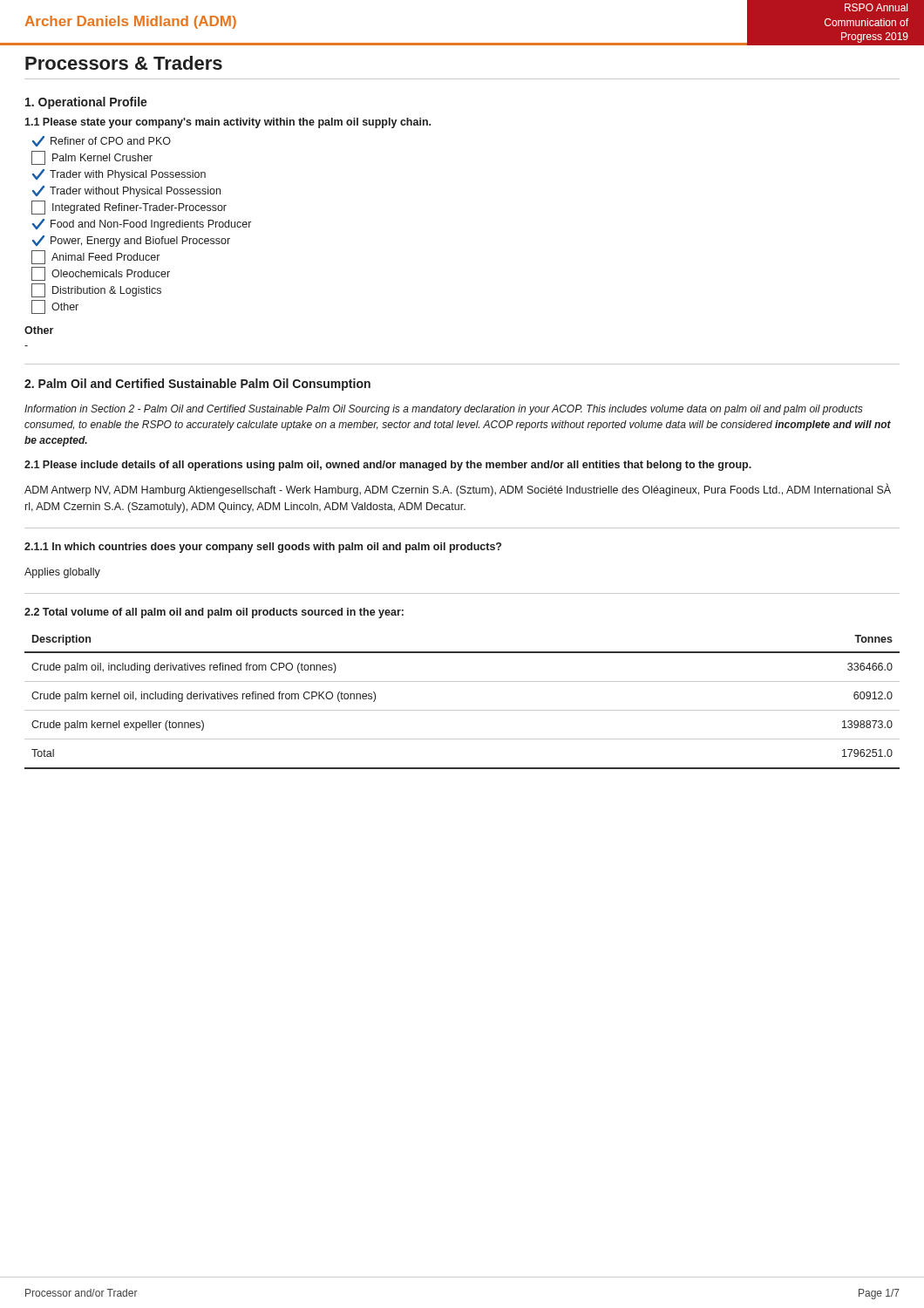Locate the passage starting "ADM Antwerp NV, ADM"
This screenshot has height=1308, width=924.
(x=462, y=499)
